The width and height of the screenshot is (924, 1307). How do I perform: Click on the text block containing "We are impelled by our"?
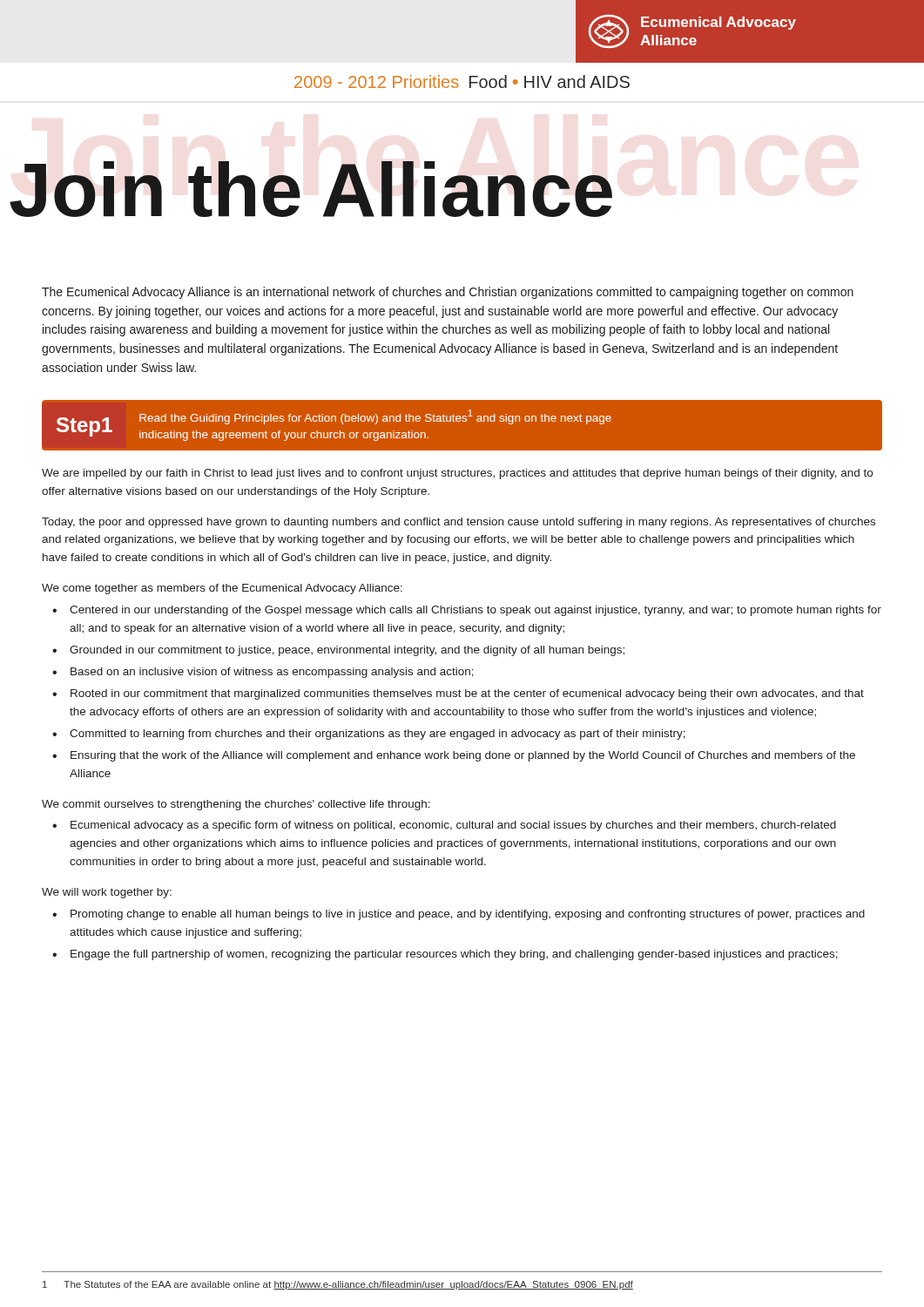(x=458, y=482)
